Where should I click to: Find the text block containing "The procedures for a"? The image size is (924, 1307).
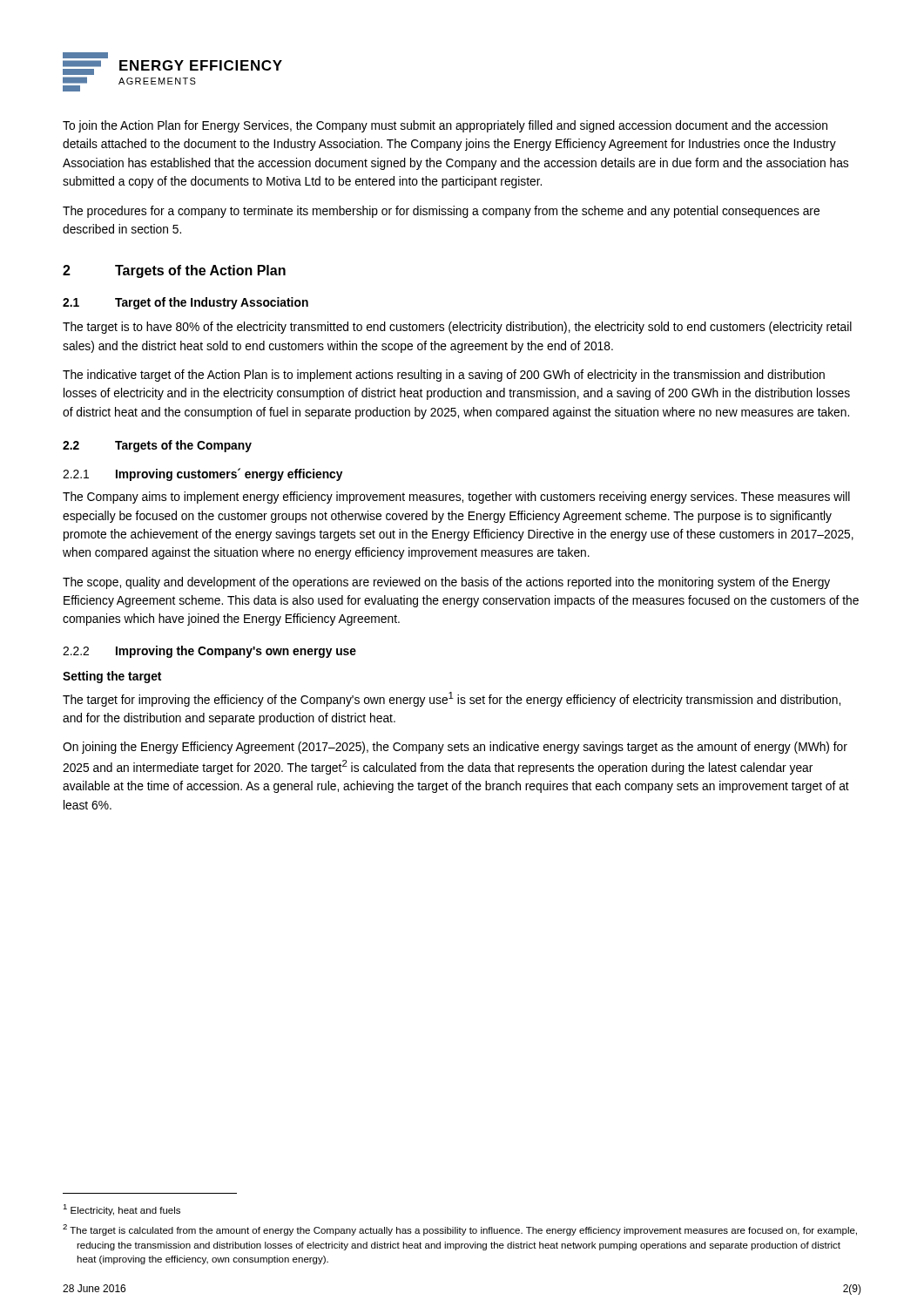point(441,220)
